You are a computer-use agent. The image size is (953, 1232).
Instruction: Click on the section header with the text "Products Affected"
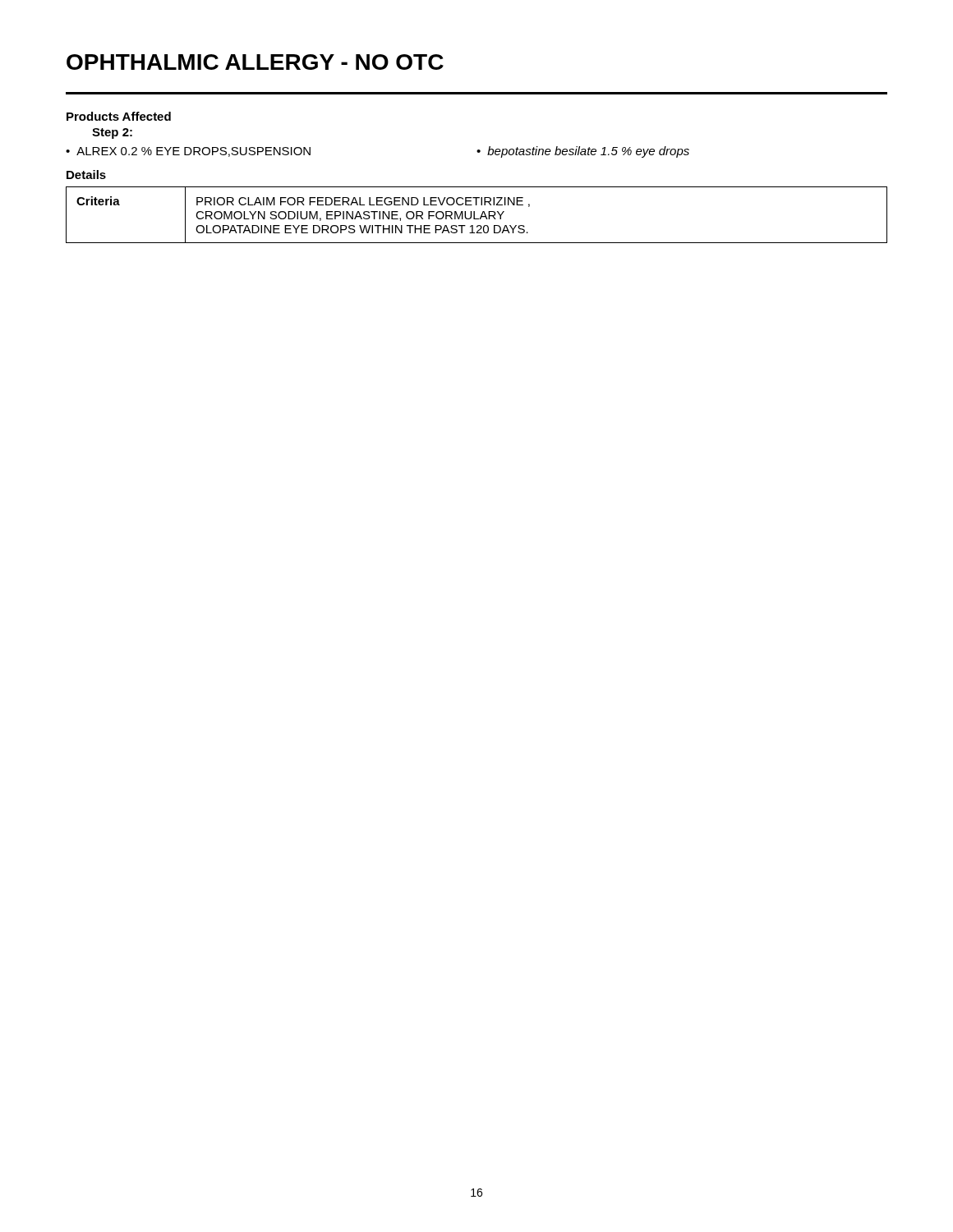pos(119,116)
